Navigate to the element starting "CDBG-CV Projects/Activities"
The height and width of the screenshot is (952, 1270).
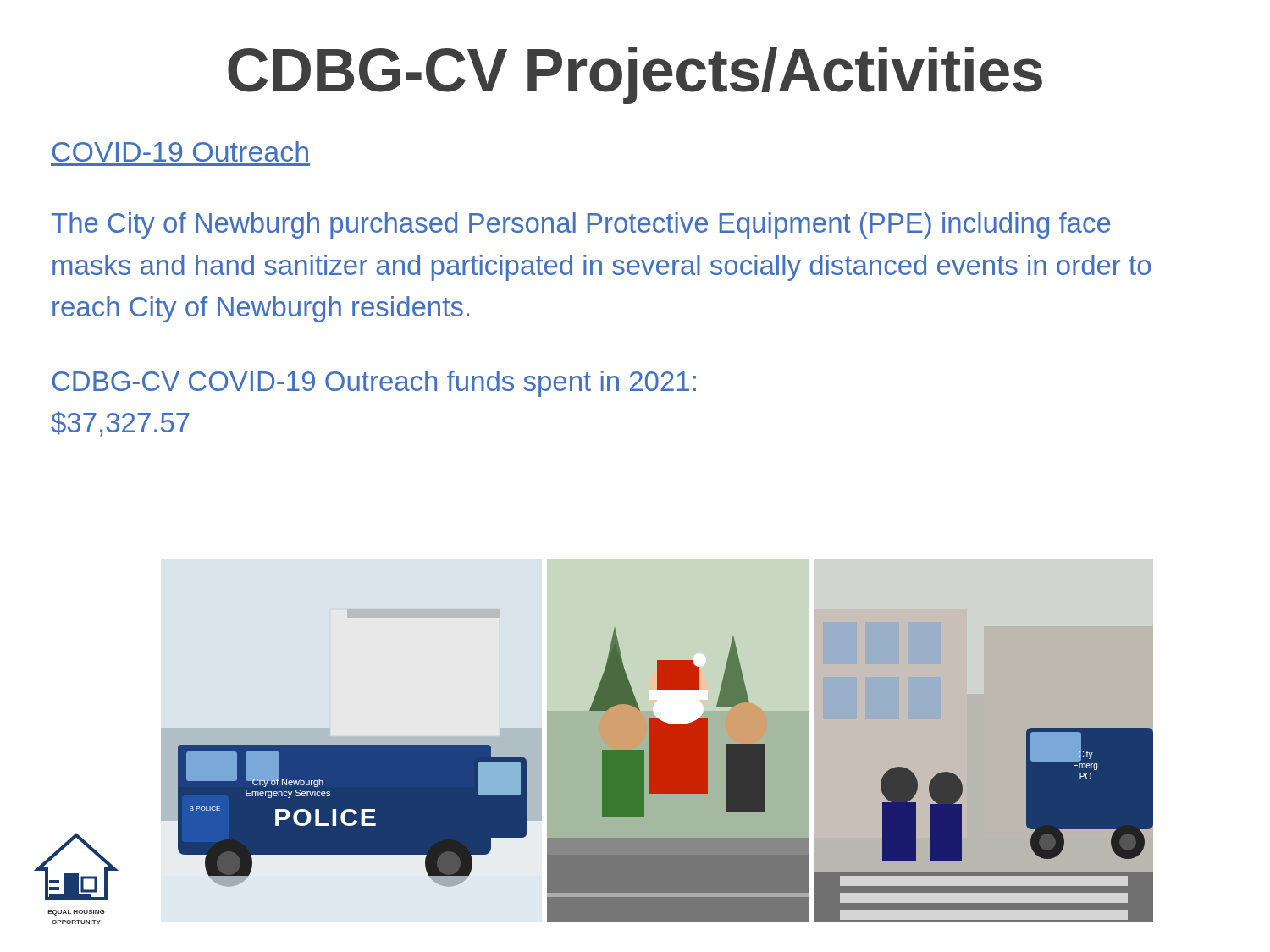click(x=635, y=70)
